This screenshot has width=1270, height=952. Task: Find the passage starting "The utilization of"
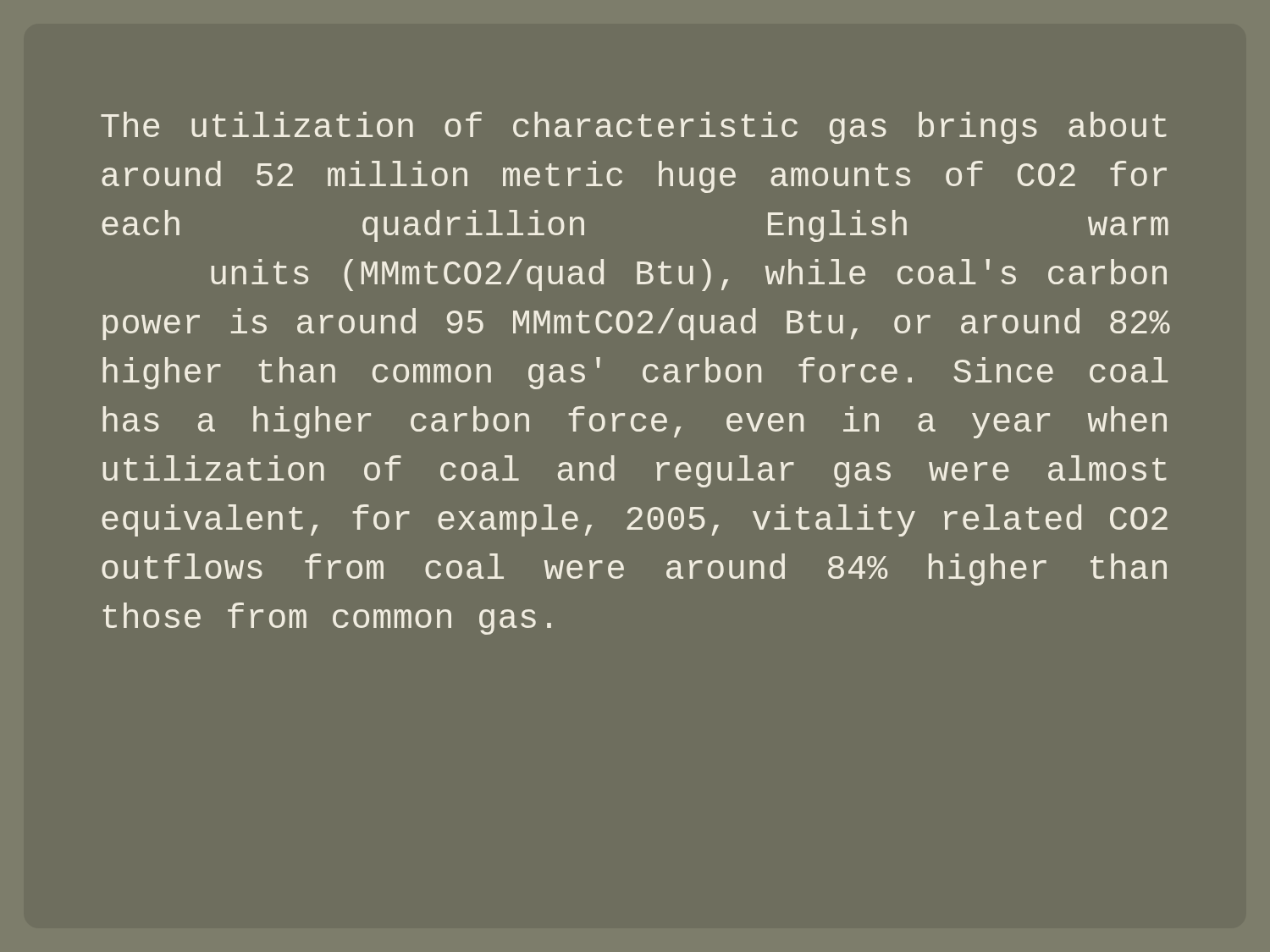[x=635, y=374]
